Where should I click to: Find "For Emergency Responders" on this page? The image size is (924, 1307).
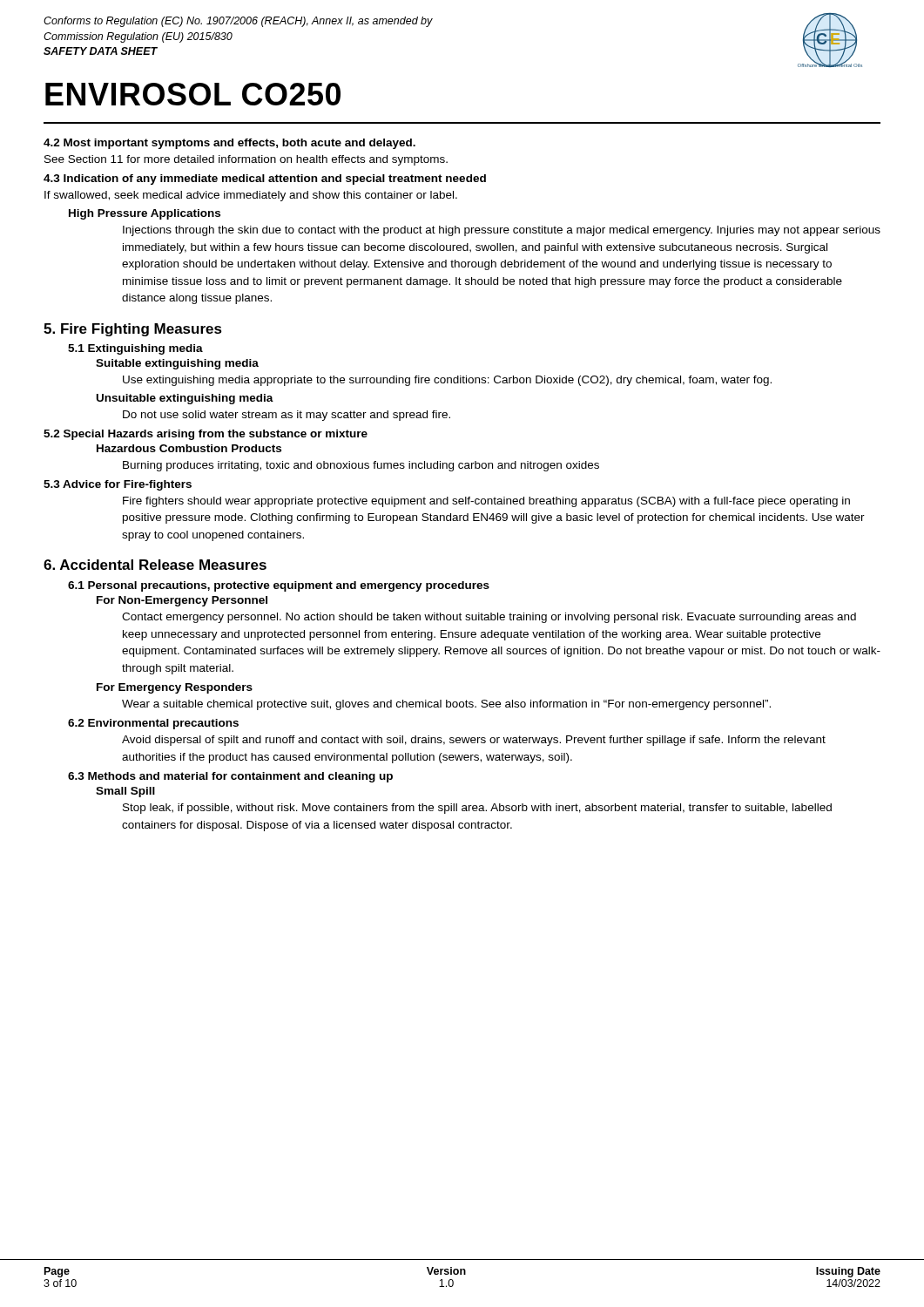174,687
